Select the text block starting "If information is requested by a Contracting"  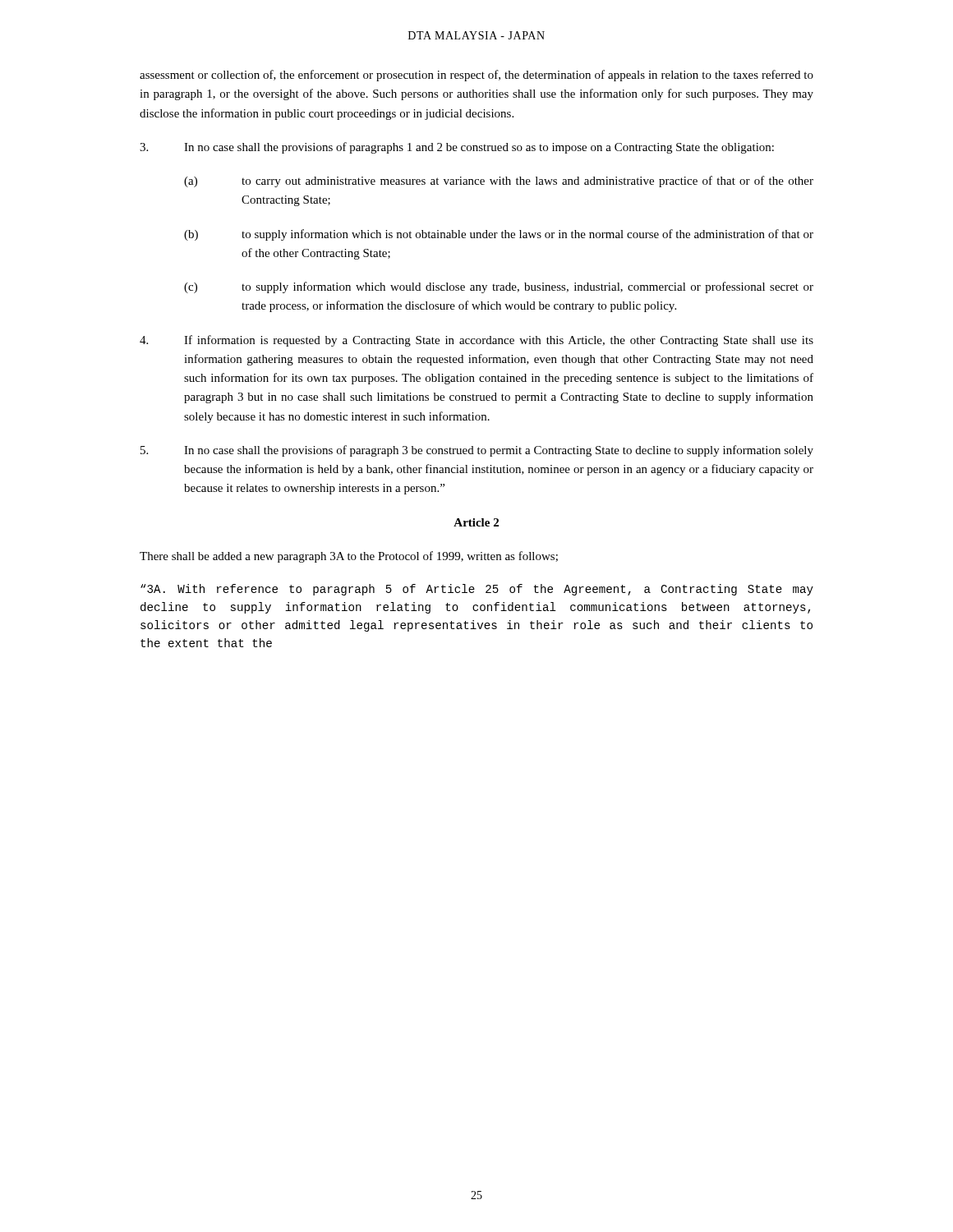tap(476, 378)
